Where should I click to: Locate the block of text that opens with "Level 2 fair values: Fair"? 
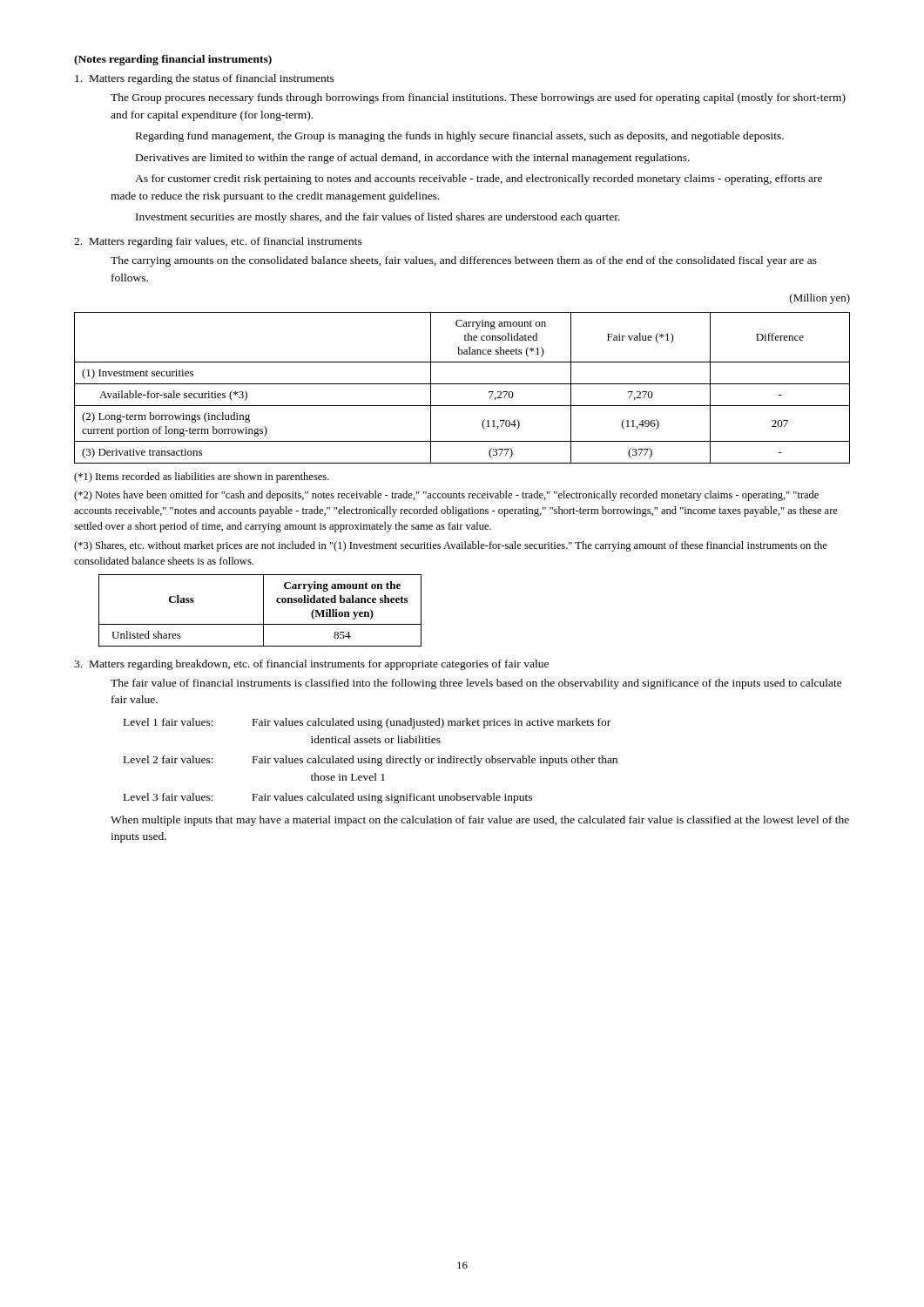pyautogui.click(x=486, y=768)
